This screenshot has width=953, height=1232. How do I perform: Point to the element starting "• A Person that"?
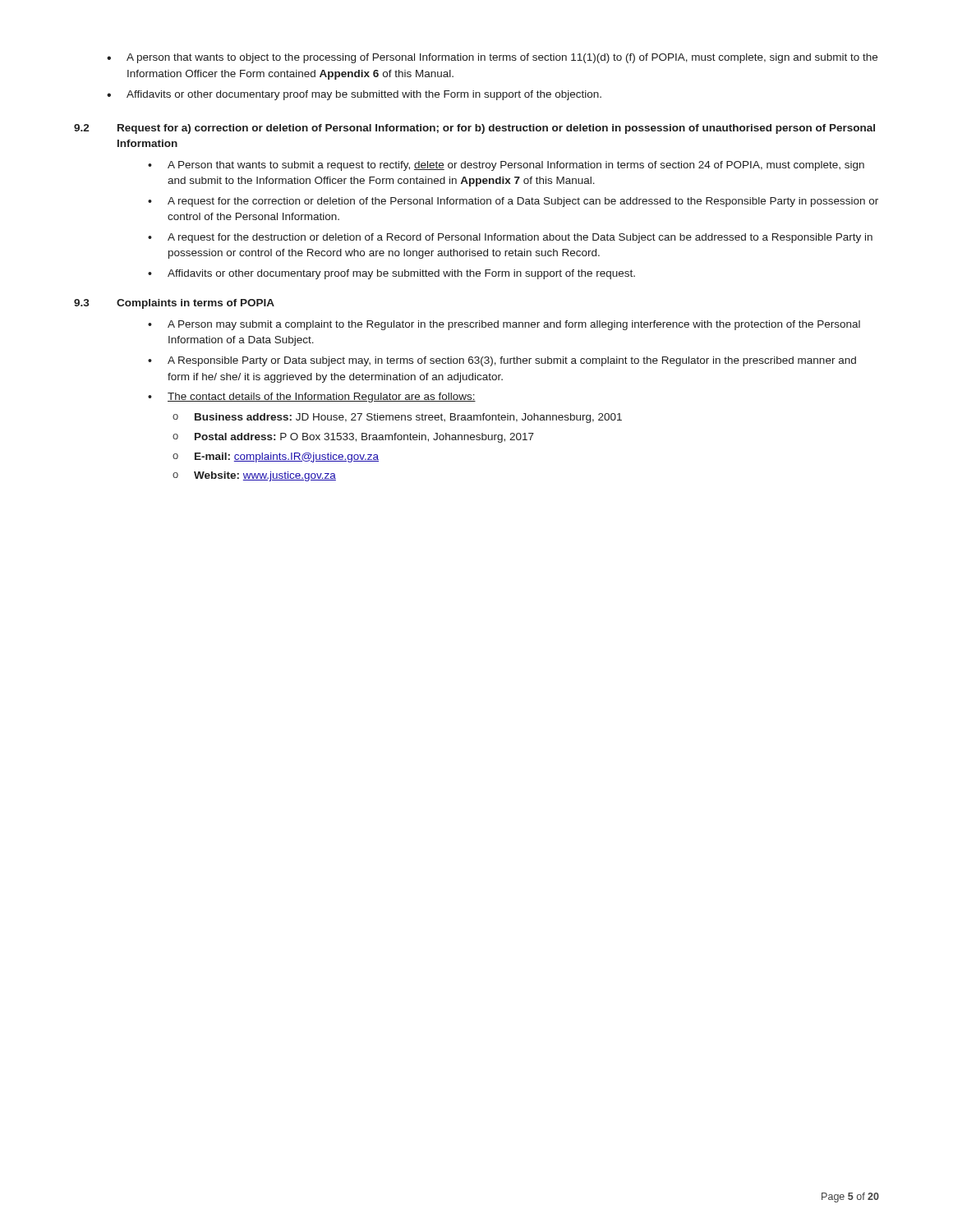pyautogui.click(x=513, y=173)
